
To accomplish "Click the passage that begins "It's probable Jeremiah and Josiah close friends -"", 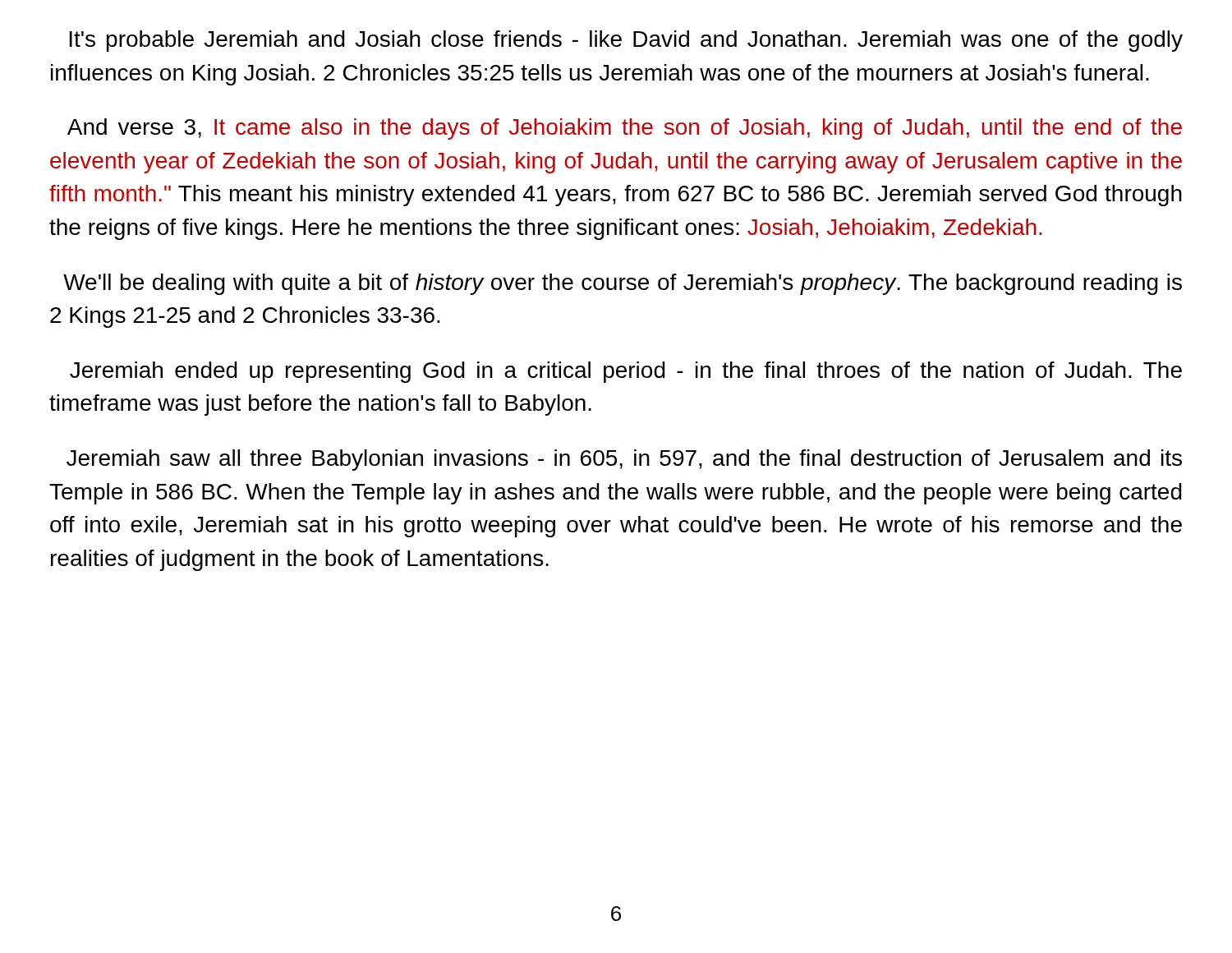I will pos(616,56).
